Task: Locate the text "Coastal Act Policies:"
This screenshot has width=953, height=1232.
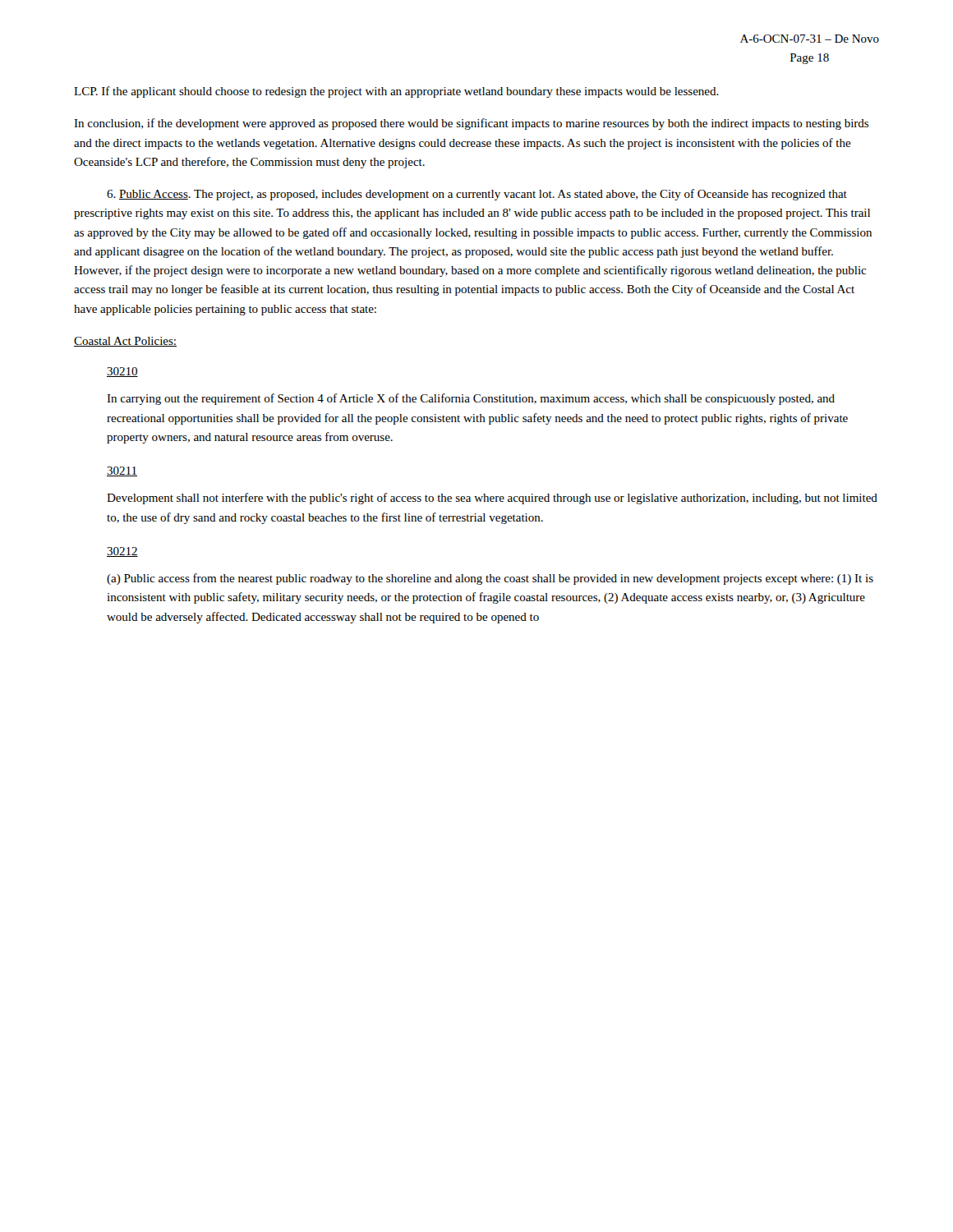Action: (x=125, y=341)
